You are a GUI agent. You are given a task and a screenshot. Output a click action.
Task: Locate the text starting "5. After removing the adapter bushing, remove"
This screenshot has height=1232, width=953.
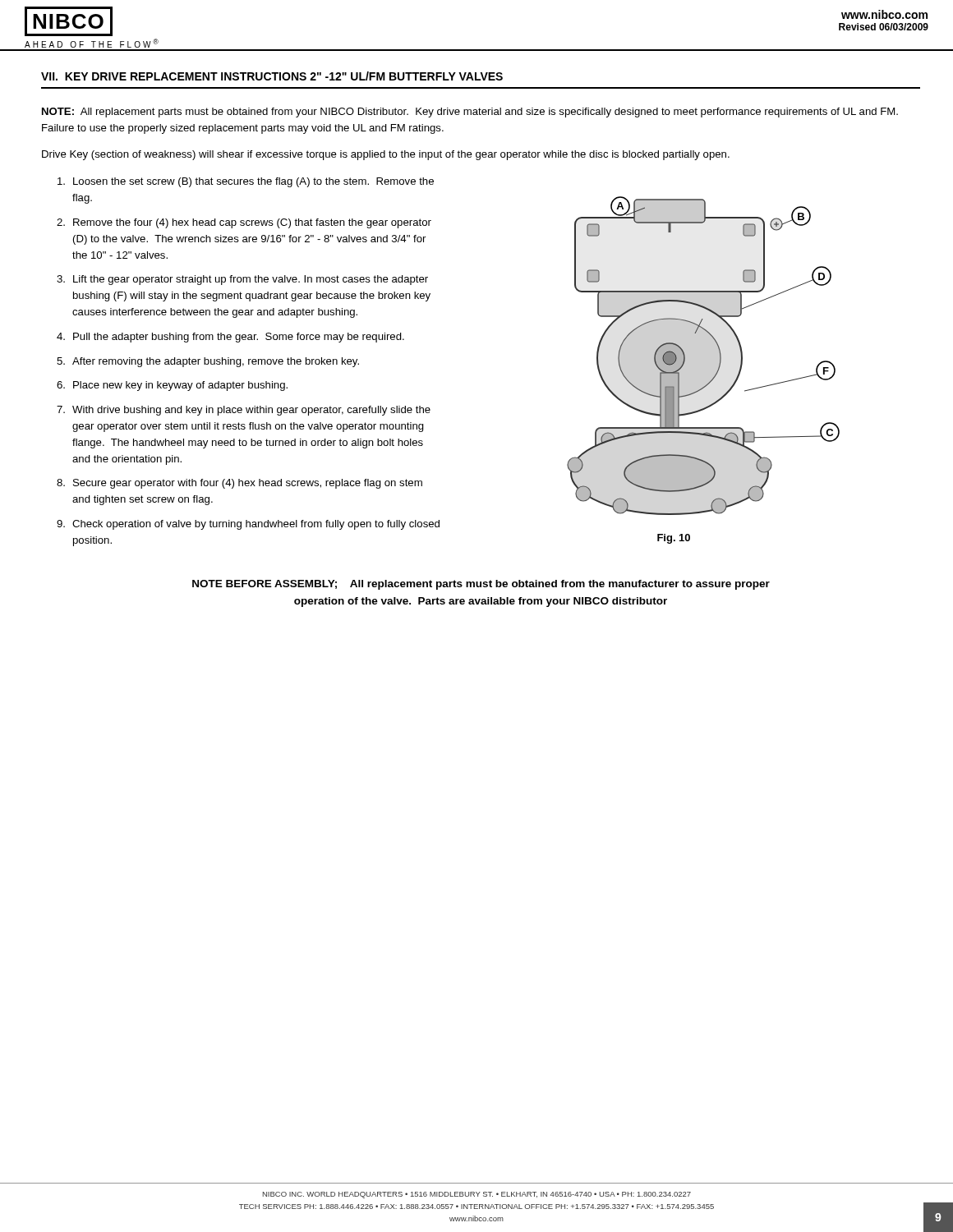click(x=242, y=361)
